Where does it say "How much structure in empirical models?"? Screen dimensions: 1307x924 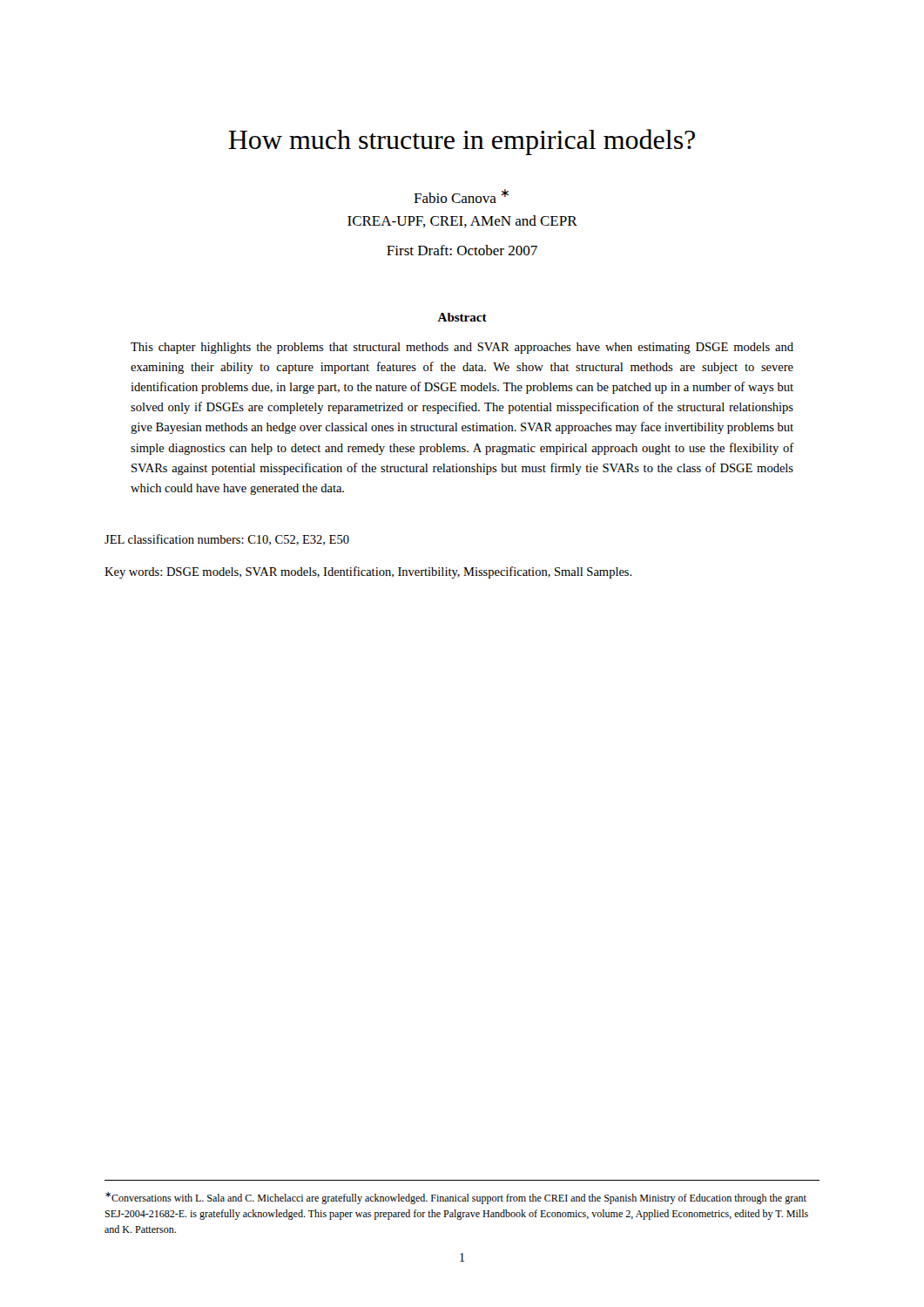click(462, 140)
